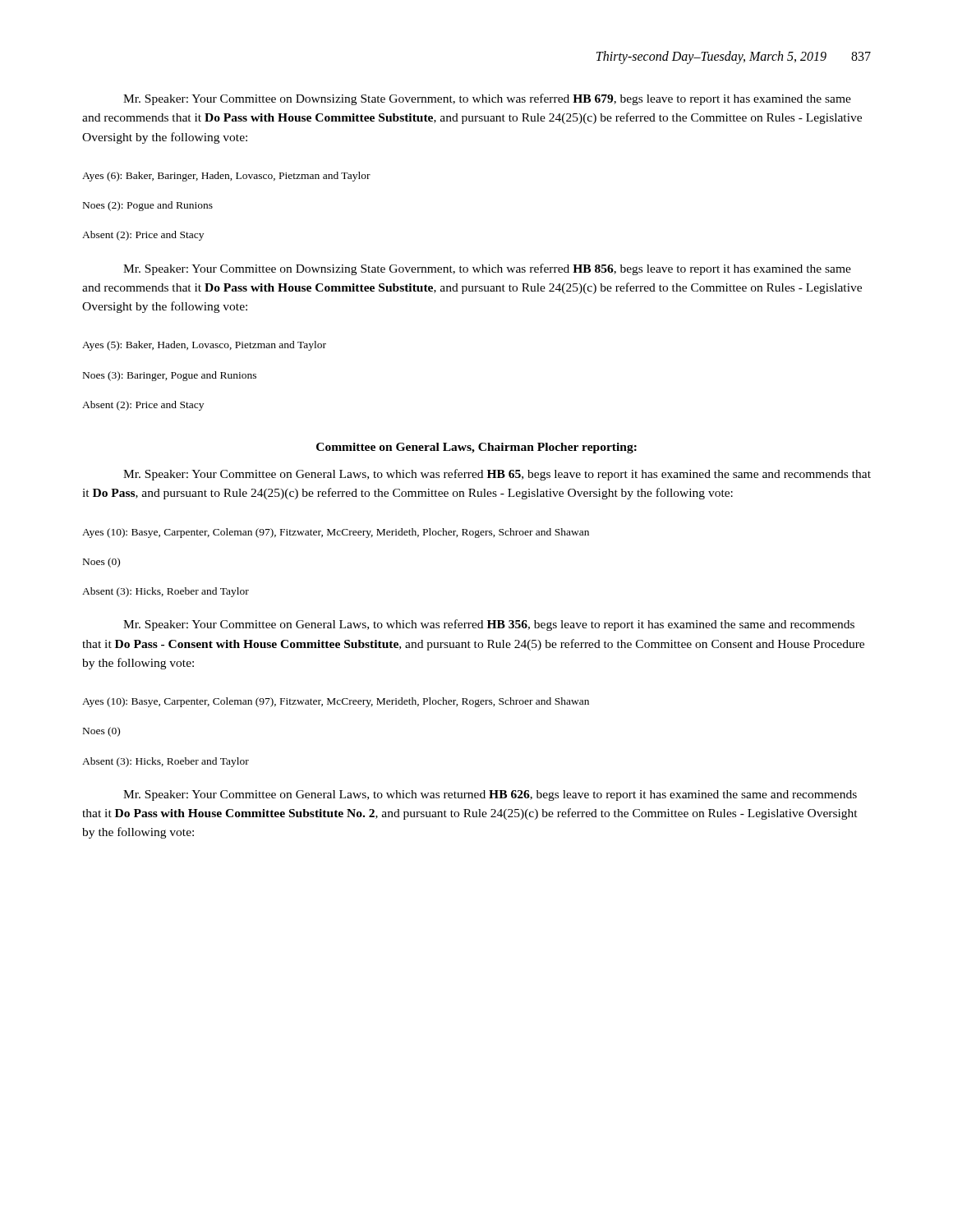Locate the section header that opens with "Committee on General Laws, Chairman"
Image resolution: width=953 pixels, height=1232 pixels.
476,446
